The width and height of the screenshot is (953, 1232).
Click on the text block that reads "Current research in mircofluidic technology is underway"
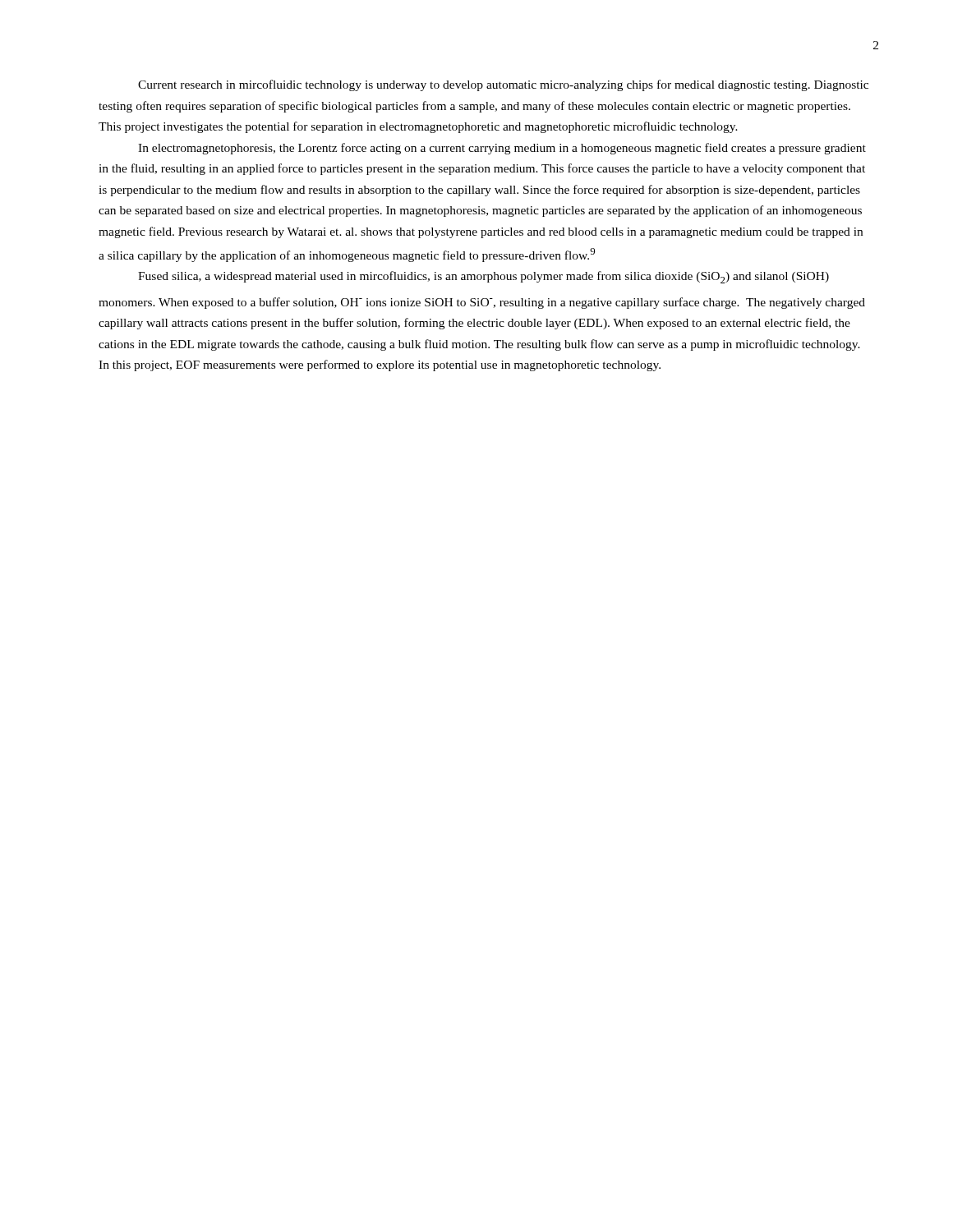485,105
